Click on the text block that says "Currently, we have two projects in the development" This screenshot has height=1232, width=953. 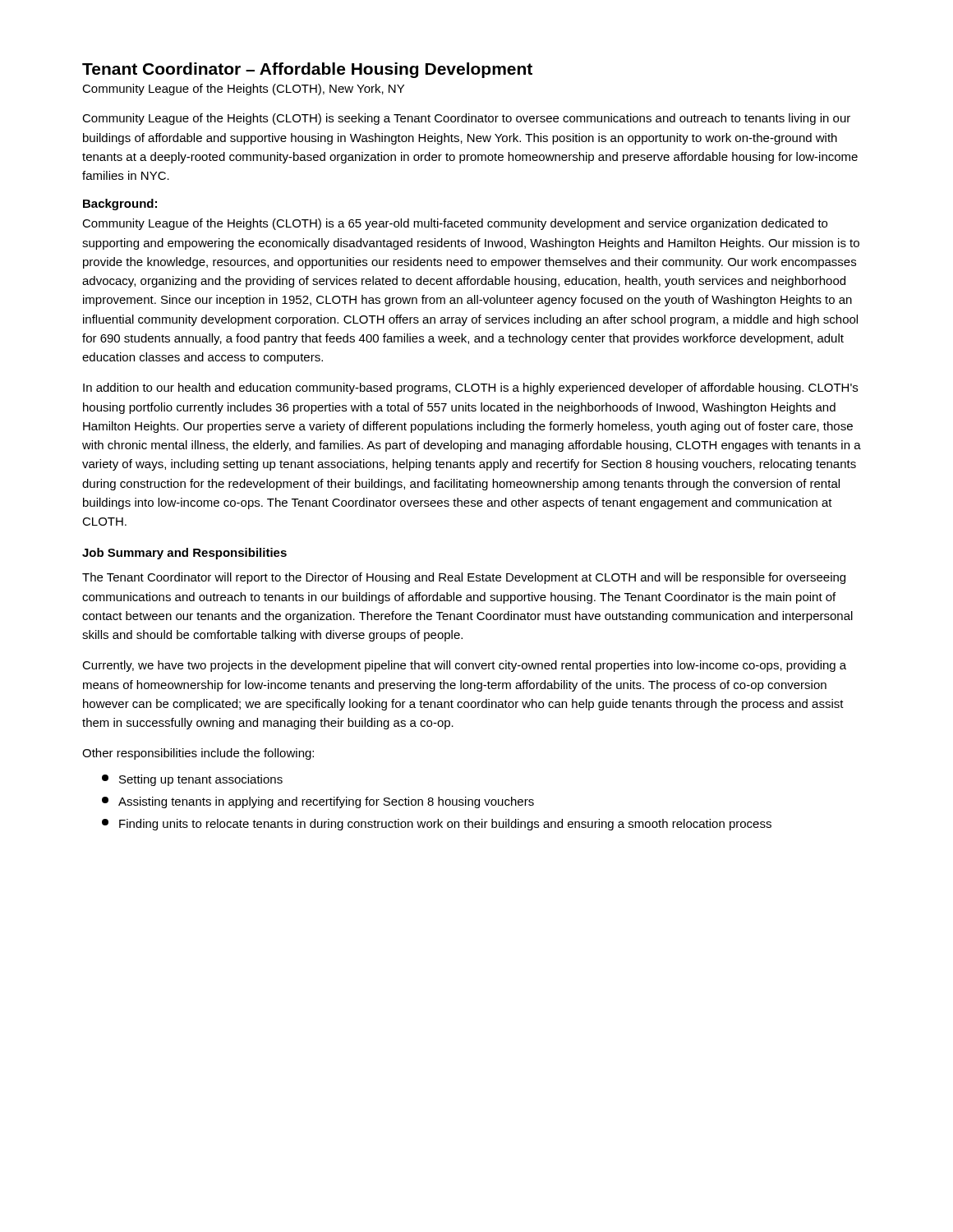point(464,694)
